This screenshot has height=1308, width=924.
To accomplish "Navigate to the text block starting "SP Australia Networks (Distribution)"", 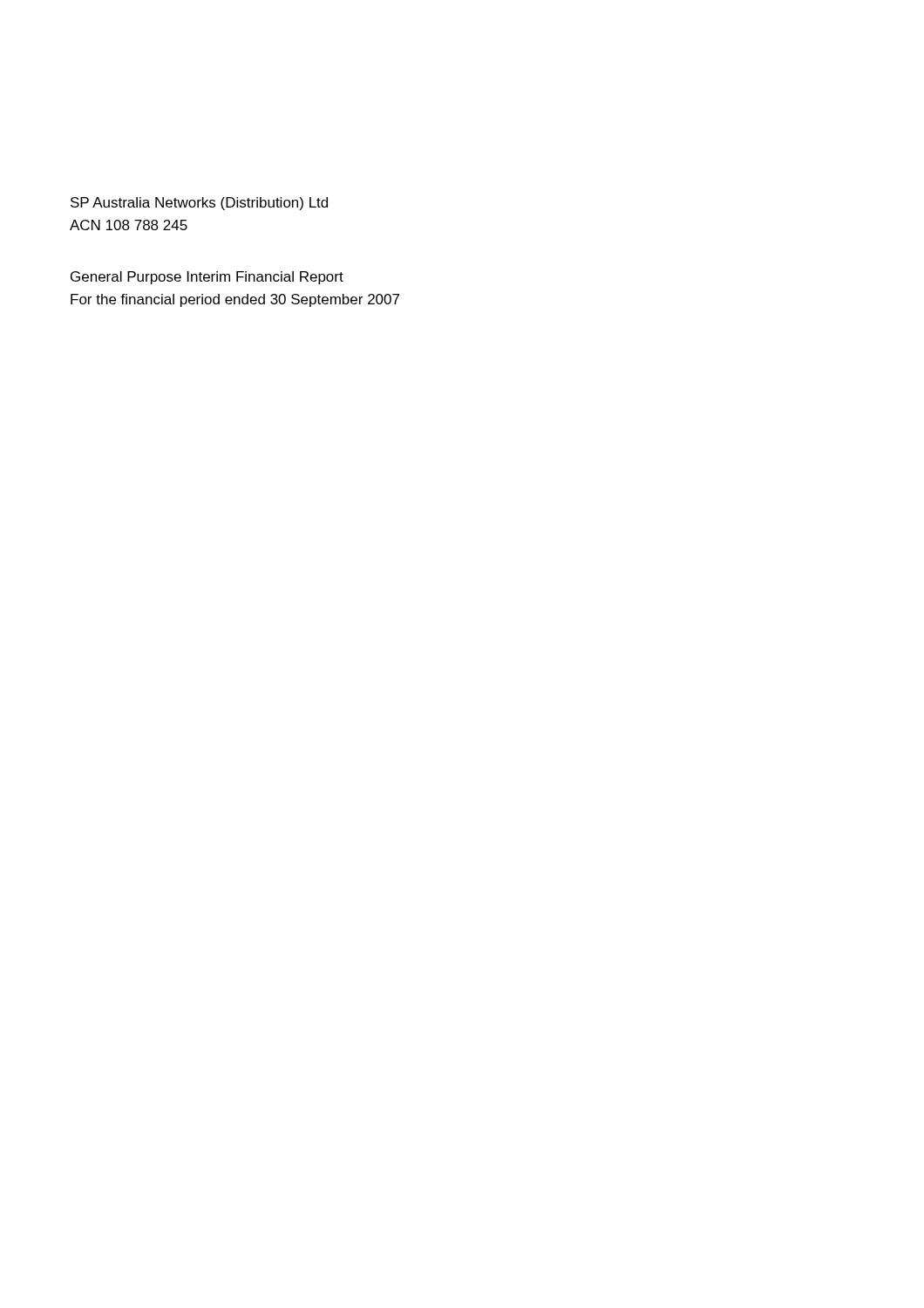I will (199, 214).
